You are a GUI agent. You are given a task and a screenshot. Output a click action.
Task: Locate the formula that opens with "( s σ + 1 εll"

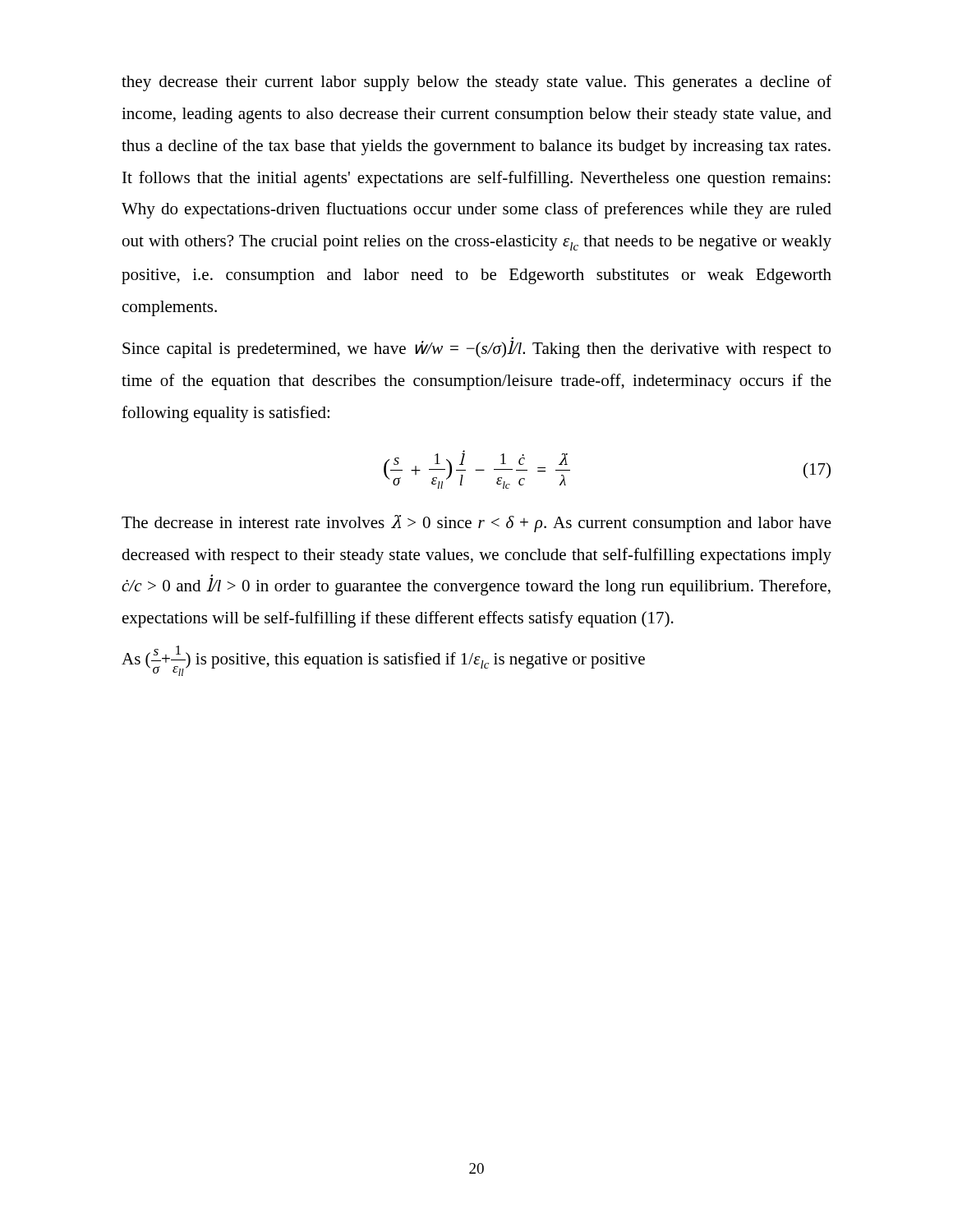pos(460,470)
